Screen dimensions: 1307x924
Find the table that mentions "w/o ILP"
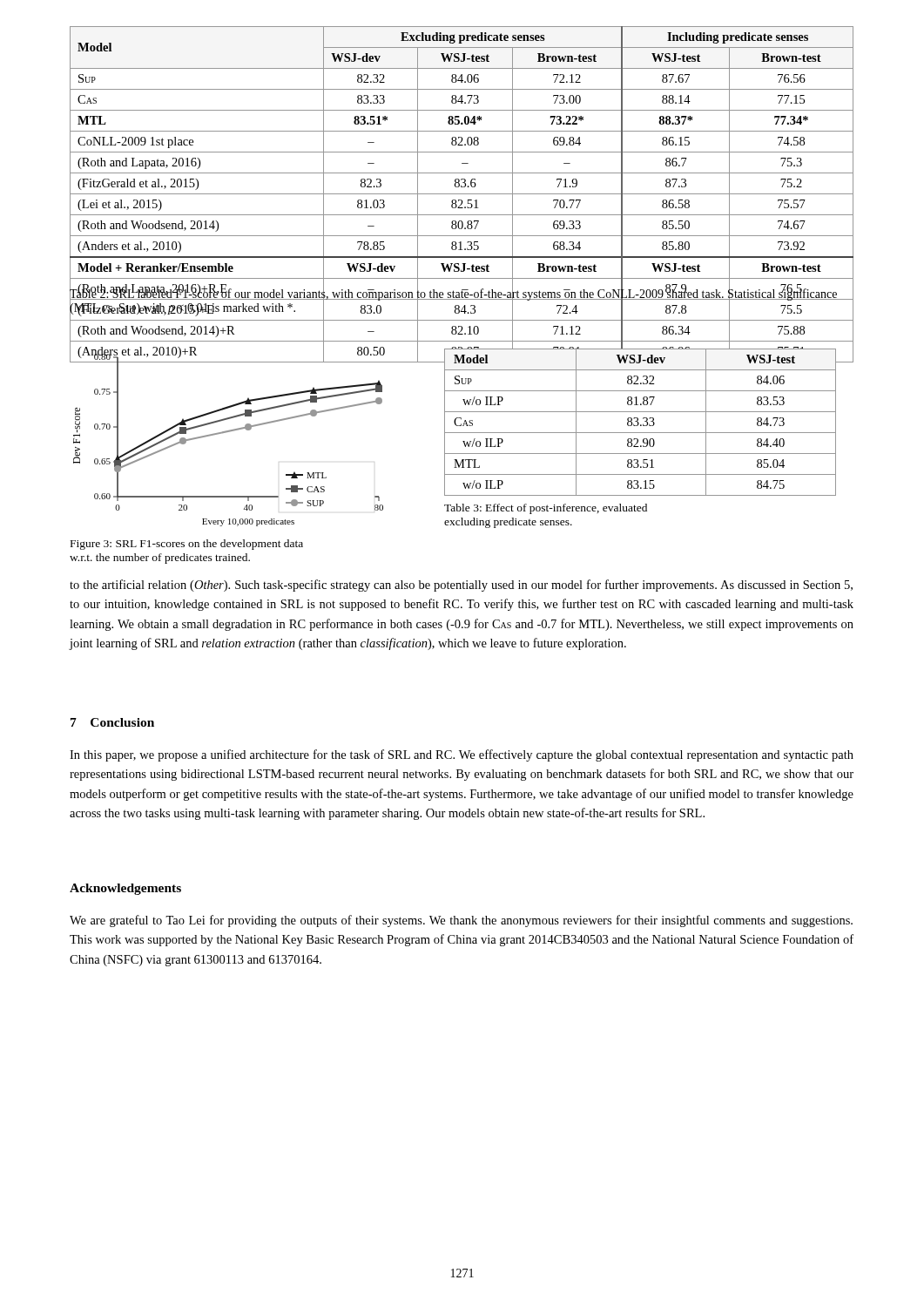tap(640, 439)
